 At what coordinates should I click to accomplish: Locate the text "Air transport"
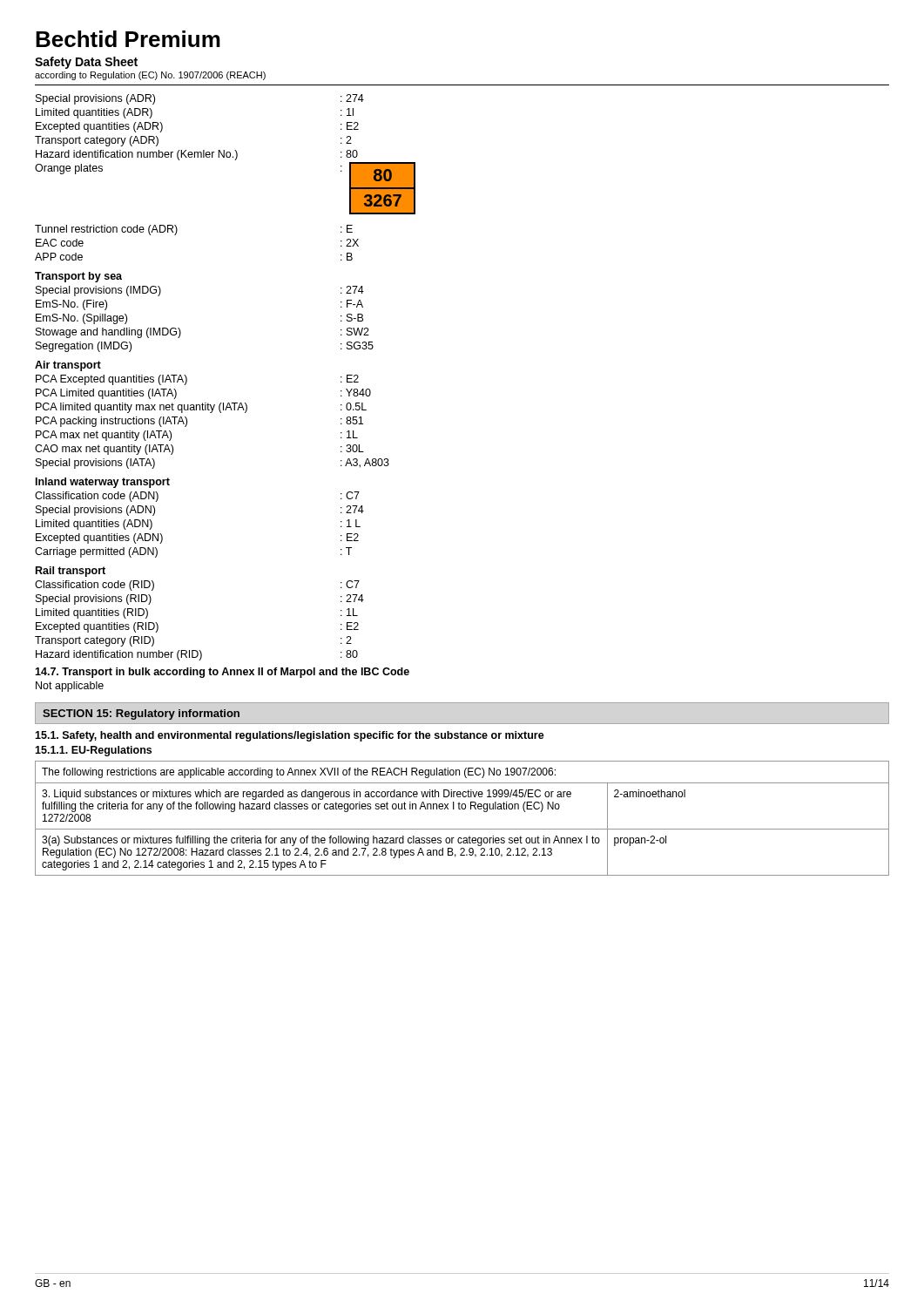point(68,365)
